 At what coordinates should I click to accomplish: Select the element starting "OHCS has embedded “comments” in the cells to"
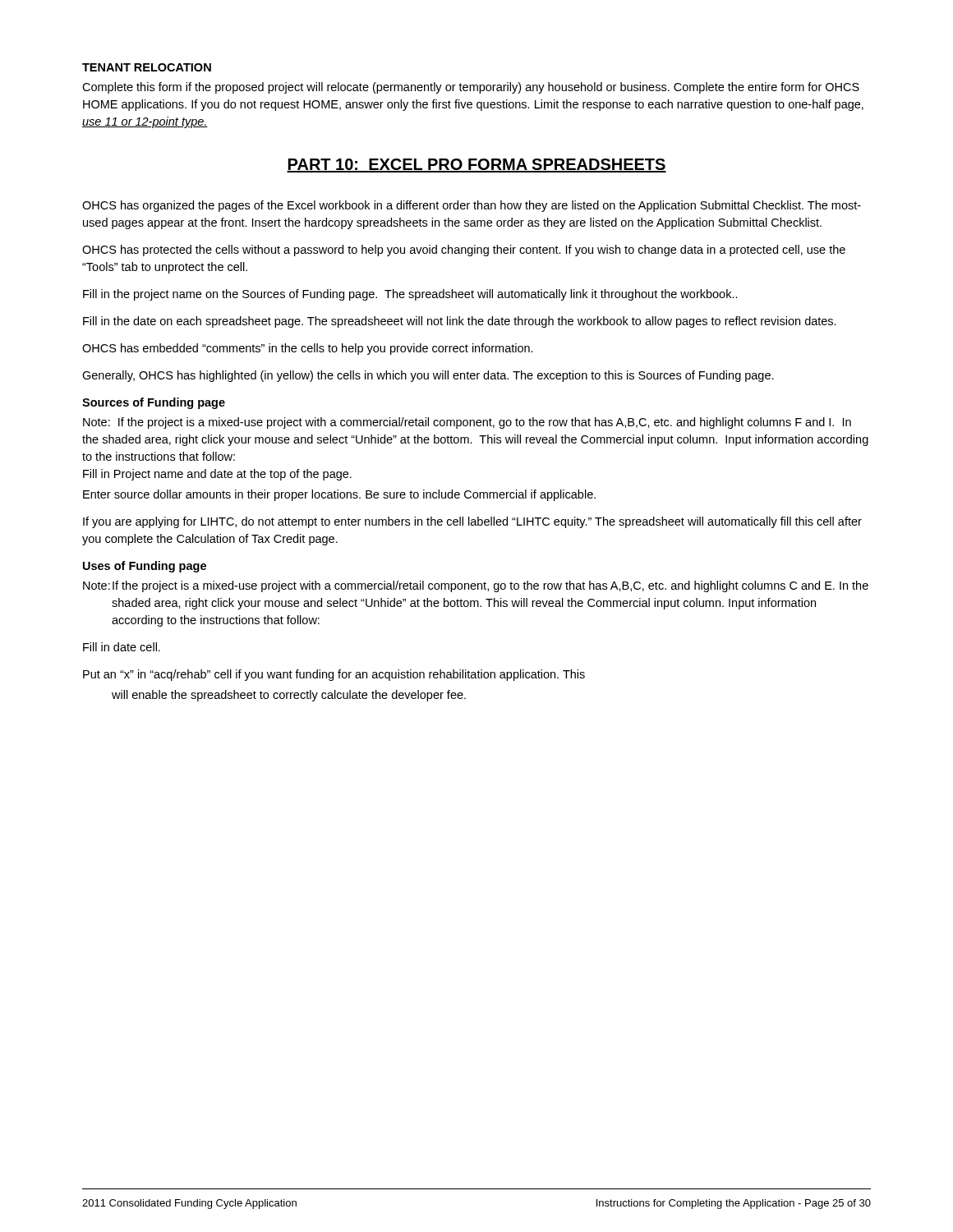pyautogui.click(x=308, y=348)
